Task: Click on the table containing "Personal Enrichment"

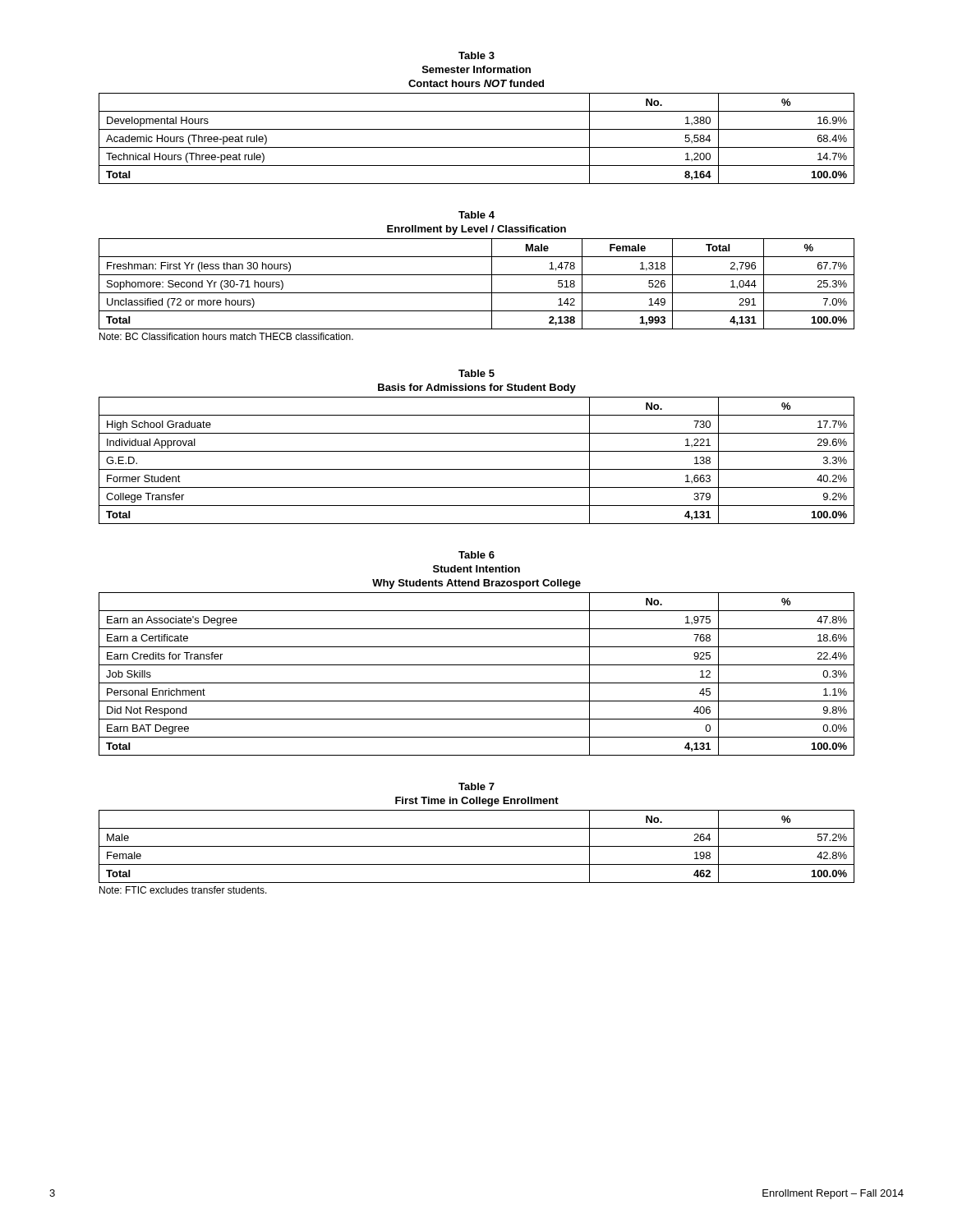Action: coord(476,674)
